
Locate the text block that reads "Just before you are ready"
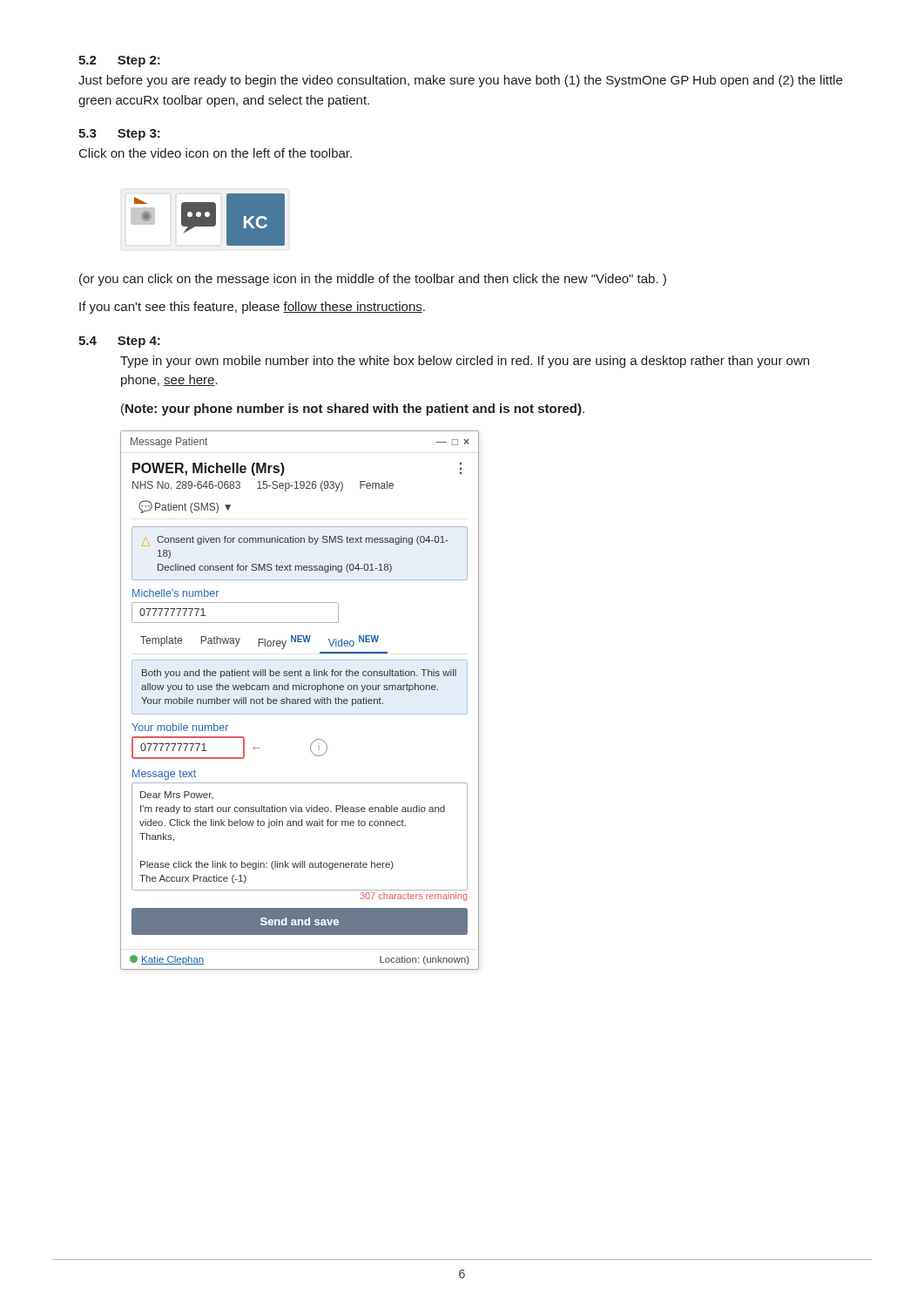pos(461,90)
